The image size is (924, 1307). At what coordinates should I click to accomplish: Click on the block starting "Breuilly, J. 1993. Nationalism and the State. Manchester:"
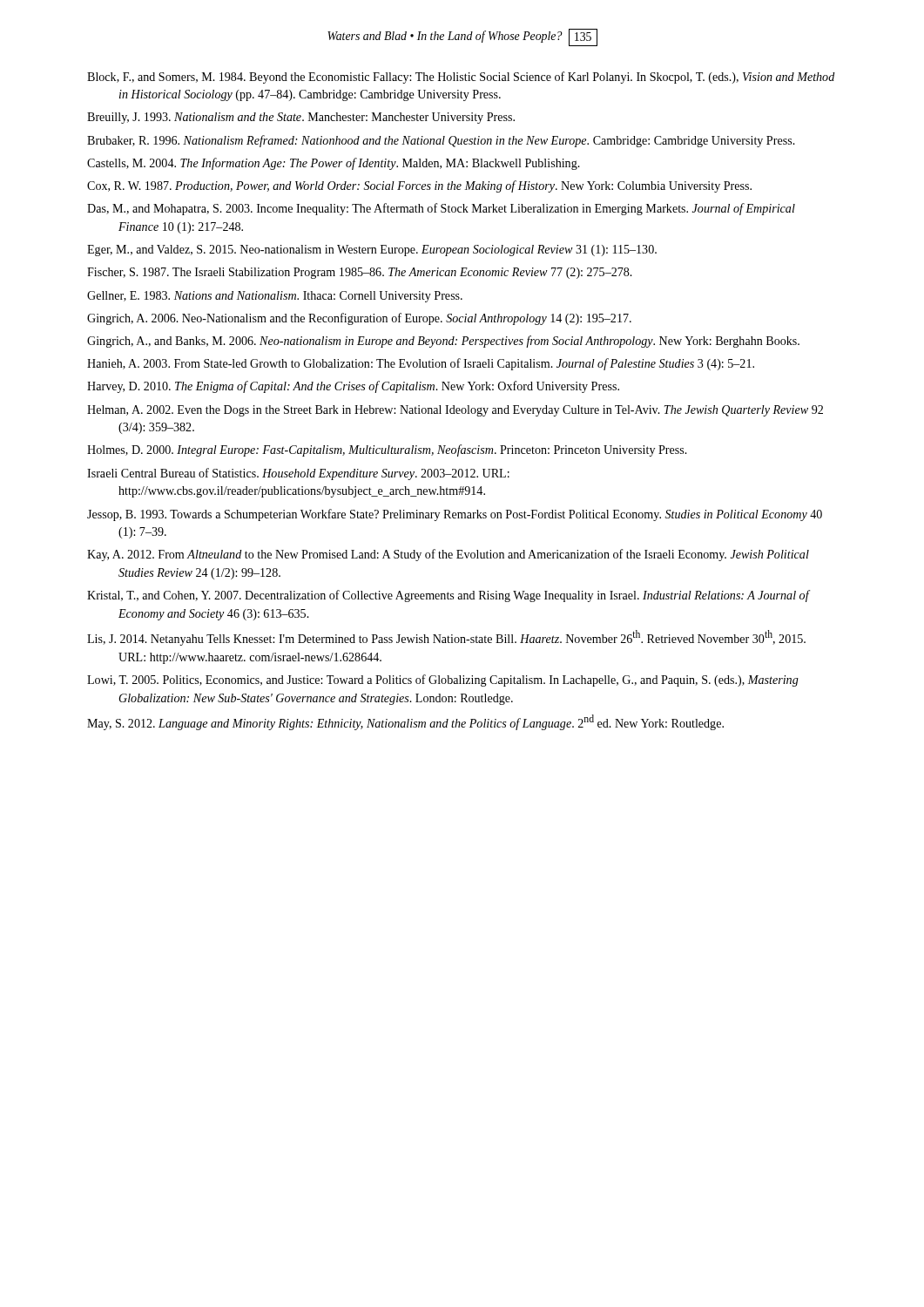(301, 117)
